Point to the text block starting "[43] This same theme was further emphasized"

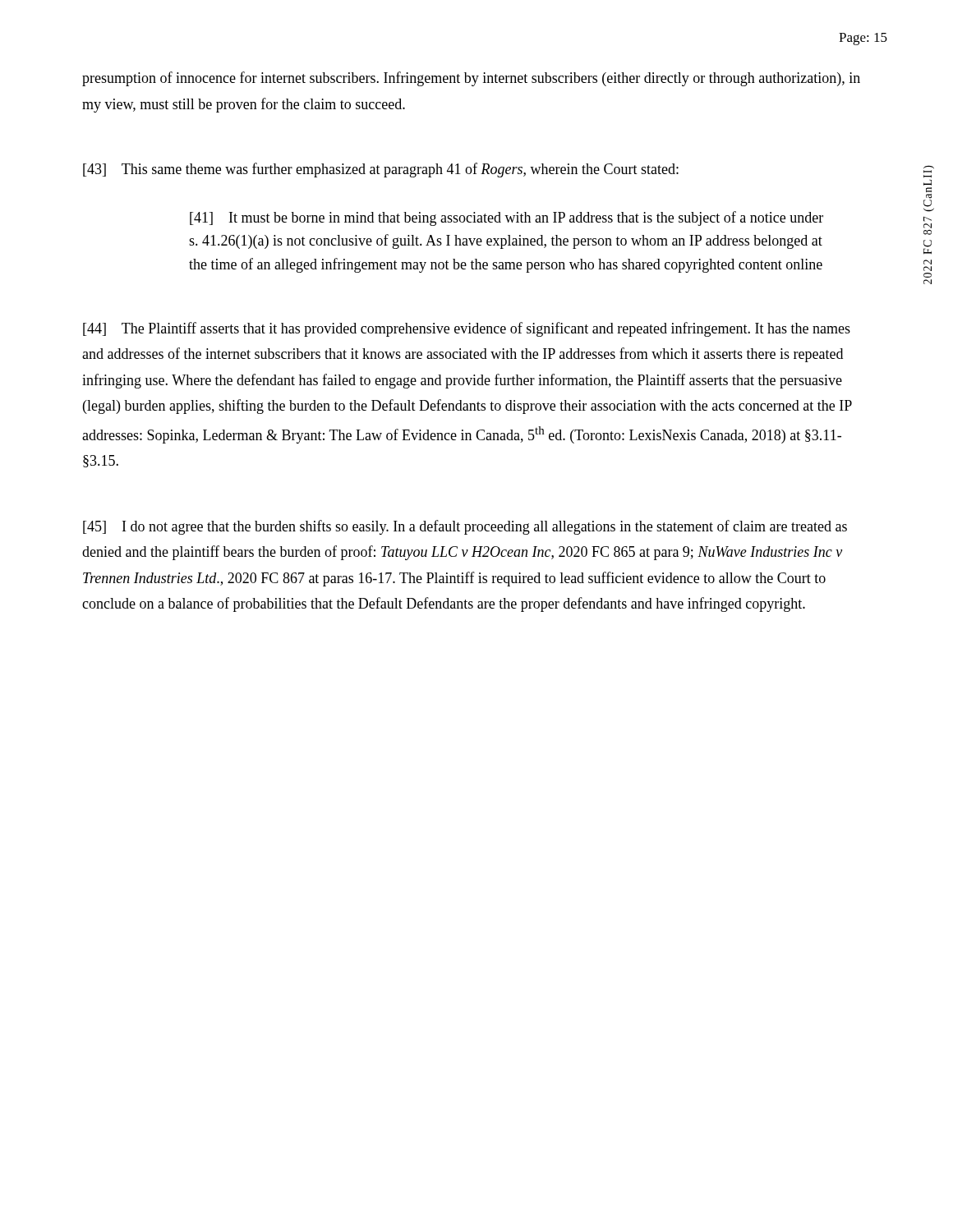[381, 169]
